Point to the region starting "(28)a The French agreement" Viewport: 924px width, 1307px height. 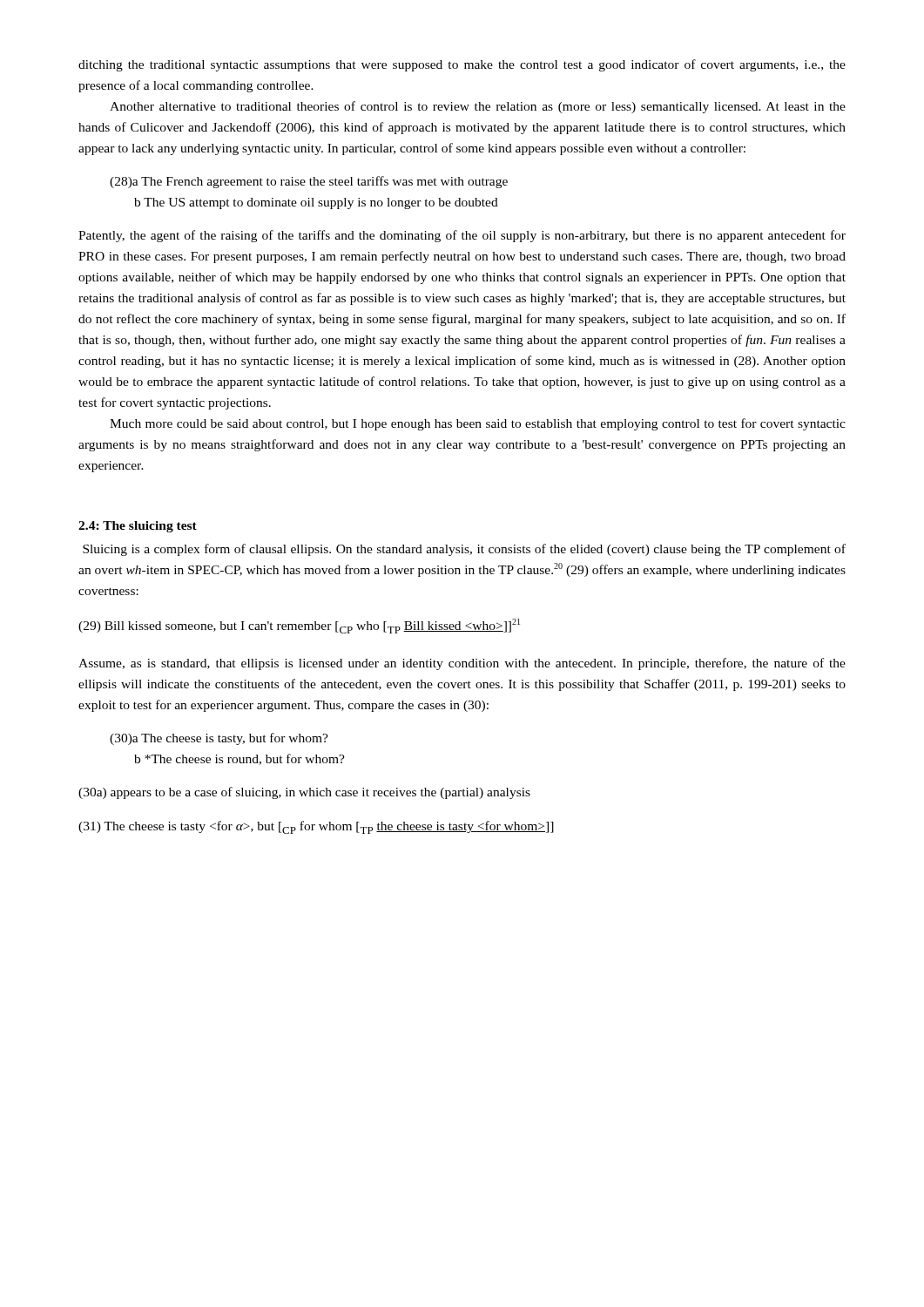(x=478, y=192)
